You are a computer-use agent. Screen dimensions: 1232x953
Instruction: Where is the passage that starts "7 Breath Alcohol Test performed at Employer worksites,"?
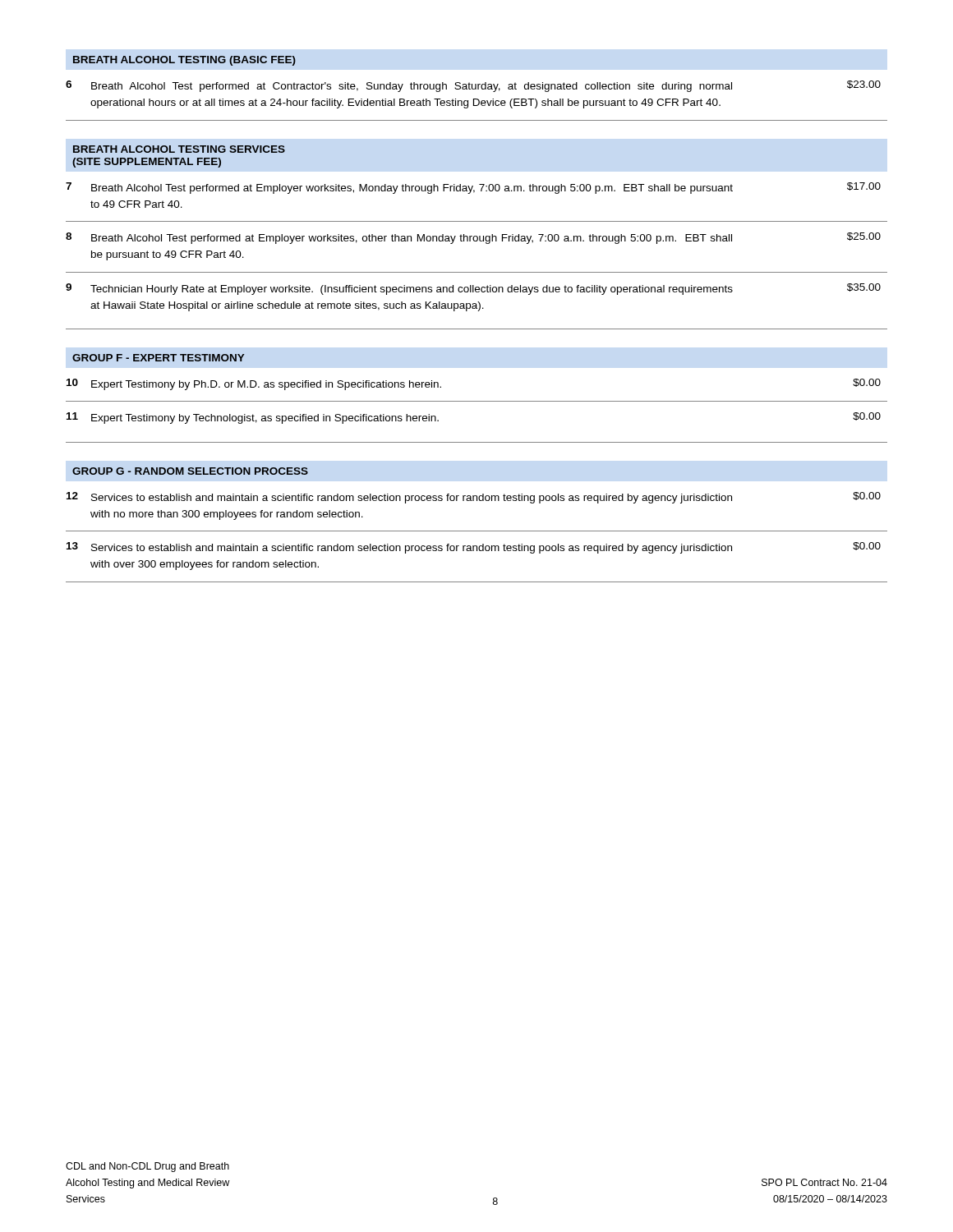[x=476, y=196]
